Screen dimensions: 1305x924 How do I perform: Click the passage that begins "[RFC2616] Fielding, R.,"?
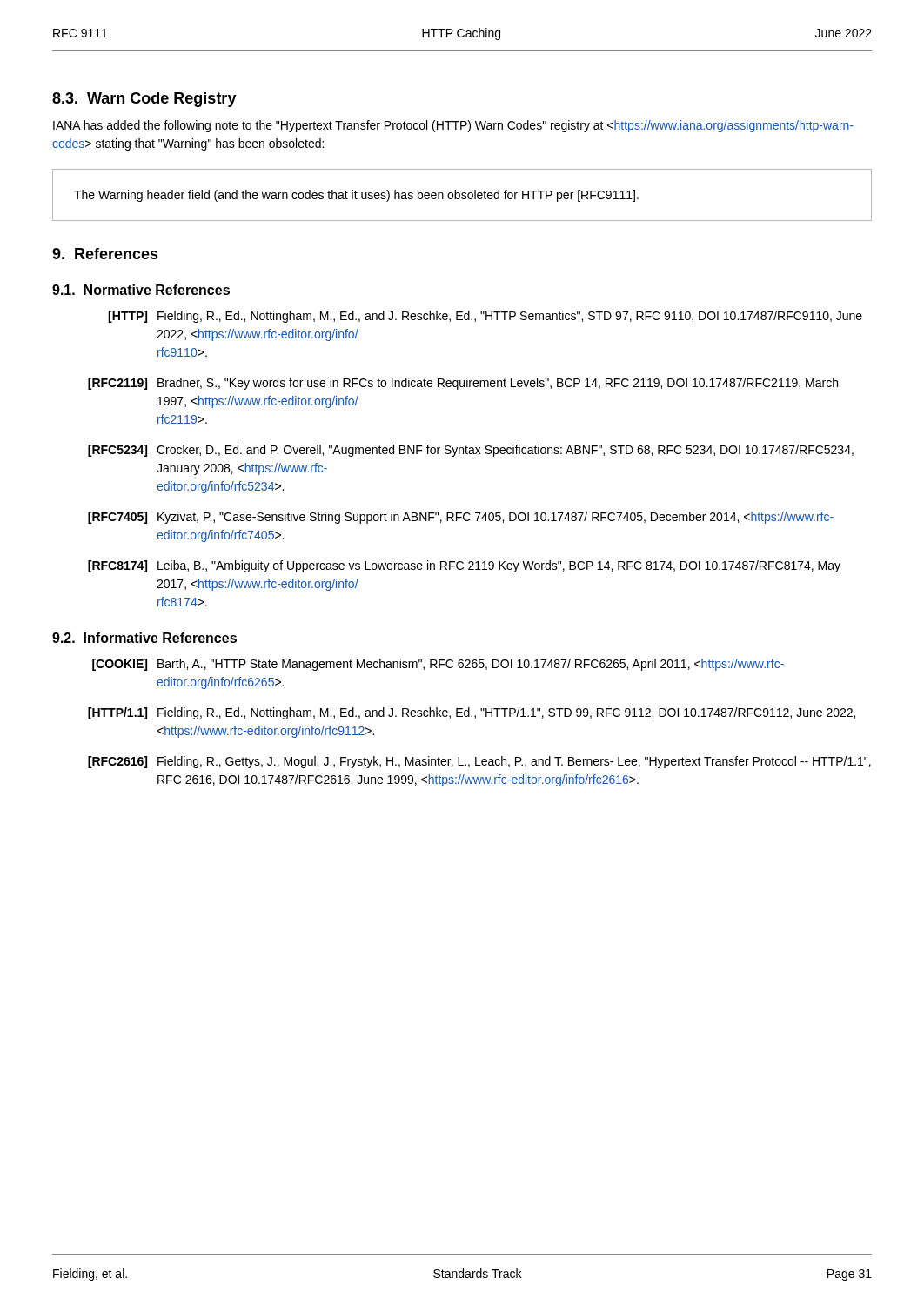462,771
